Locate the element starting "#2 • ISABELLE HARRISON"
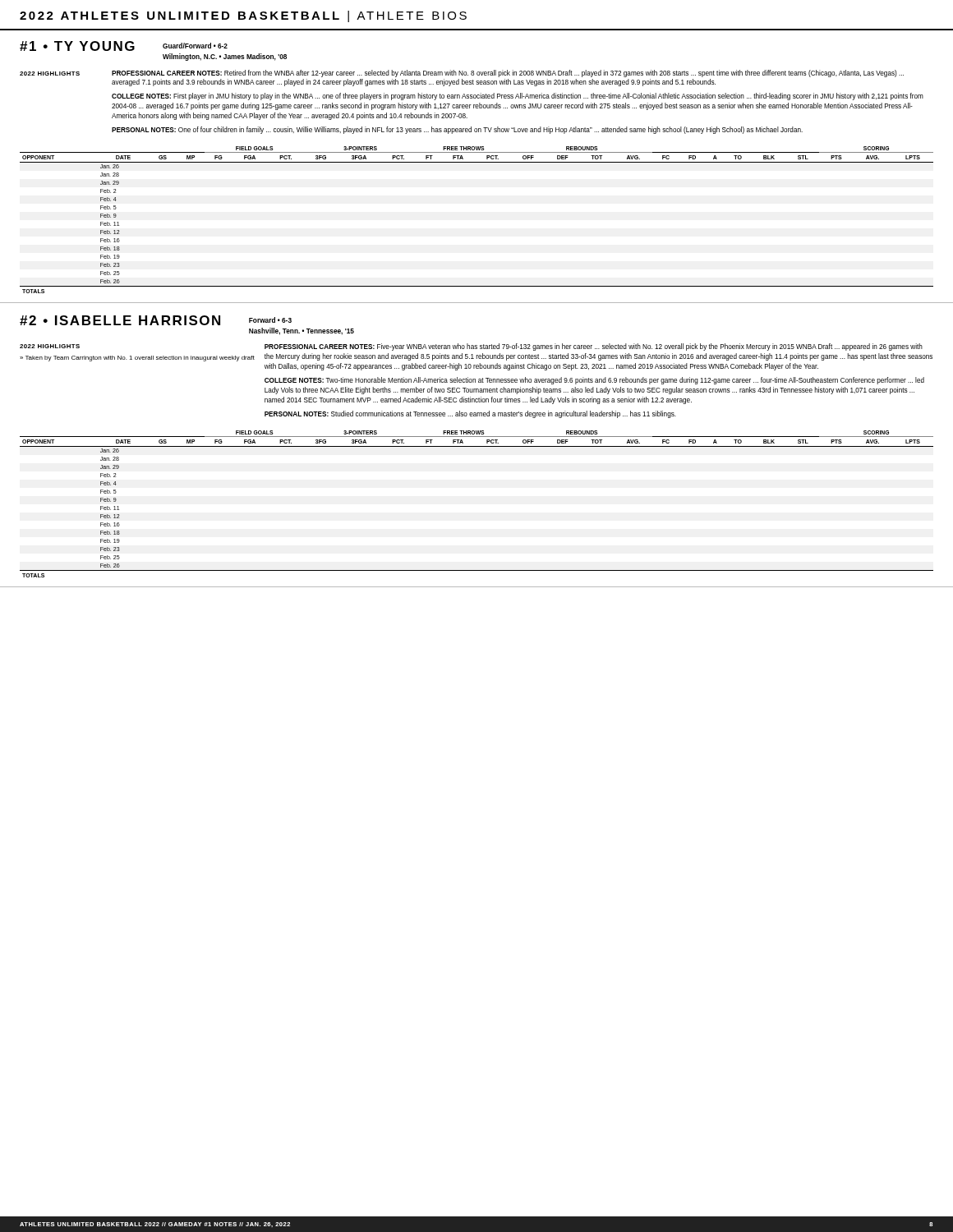The height and width of the screenshot is (1232, 953). pos(121,321)
